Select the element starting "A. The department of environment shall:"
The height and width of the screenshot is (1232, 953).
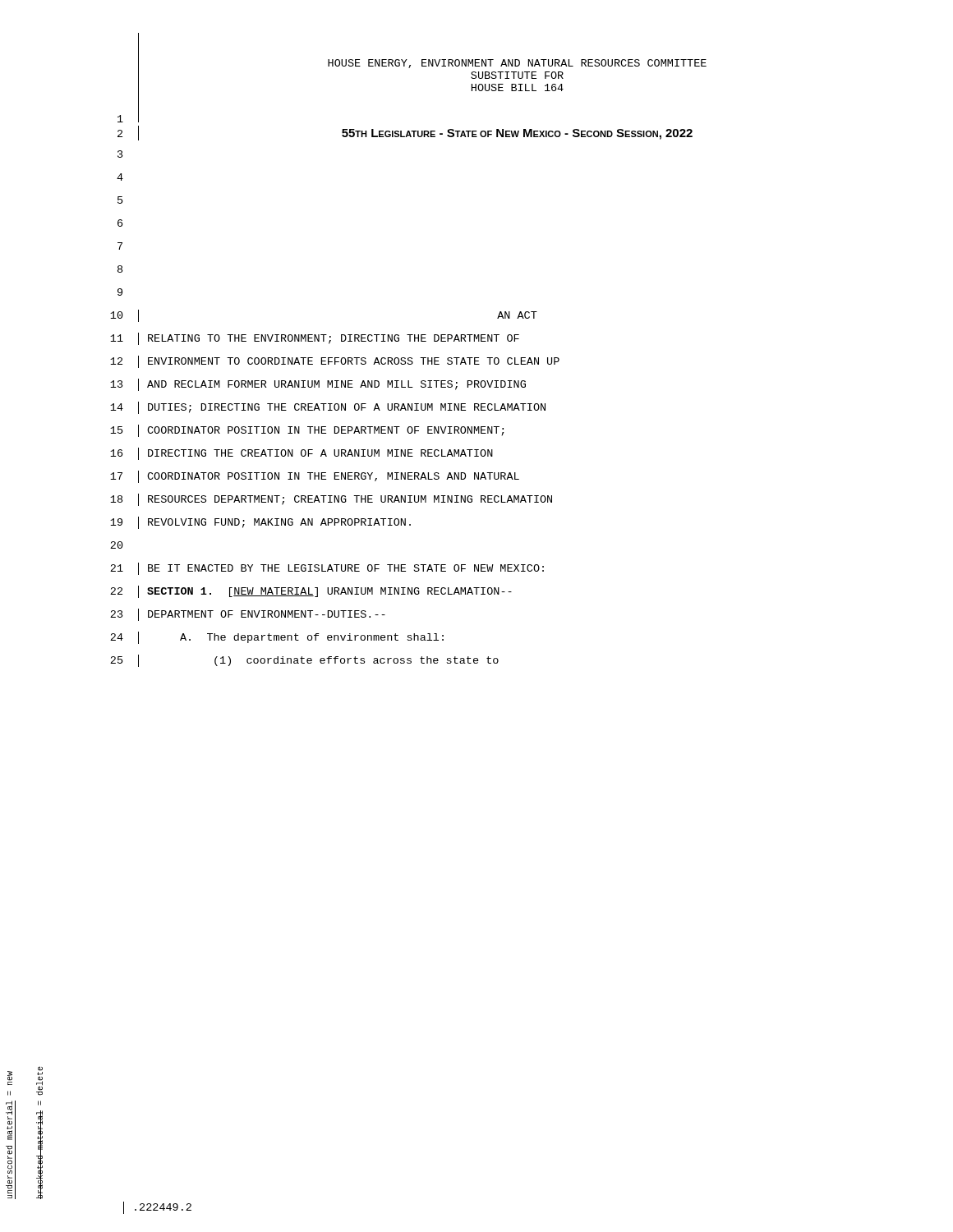pyautogui.click(x=297, y=638)
